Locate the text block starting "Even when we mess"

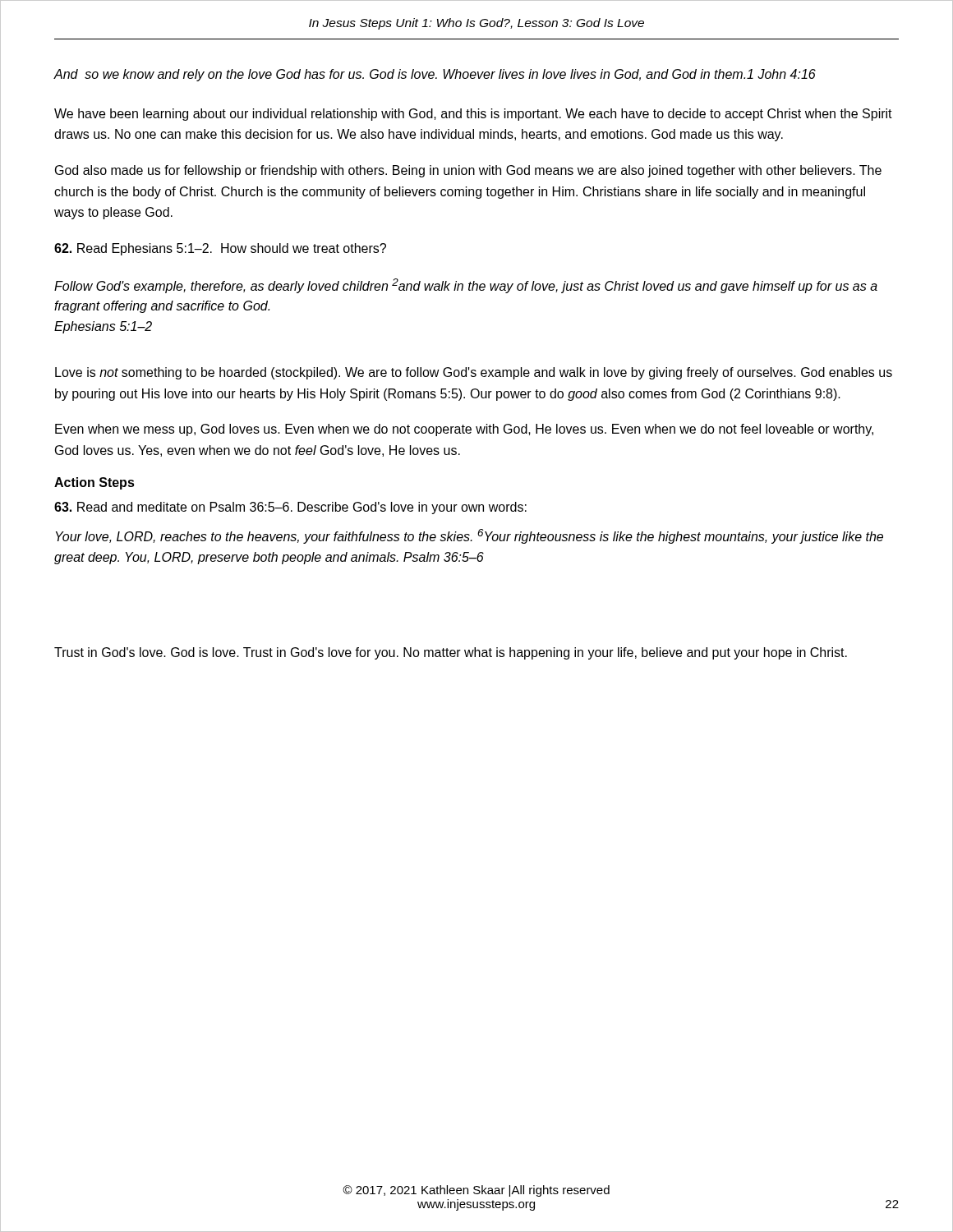(x=464, y=440)
